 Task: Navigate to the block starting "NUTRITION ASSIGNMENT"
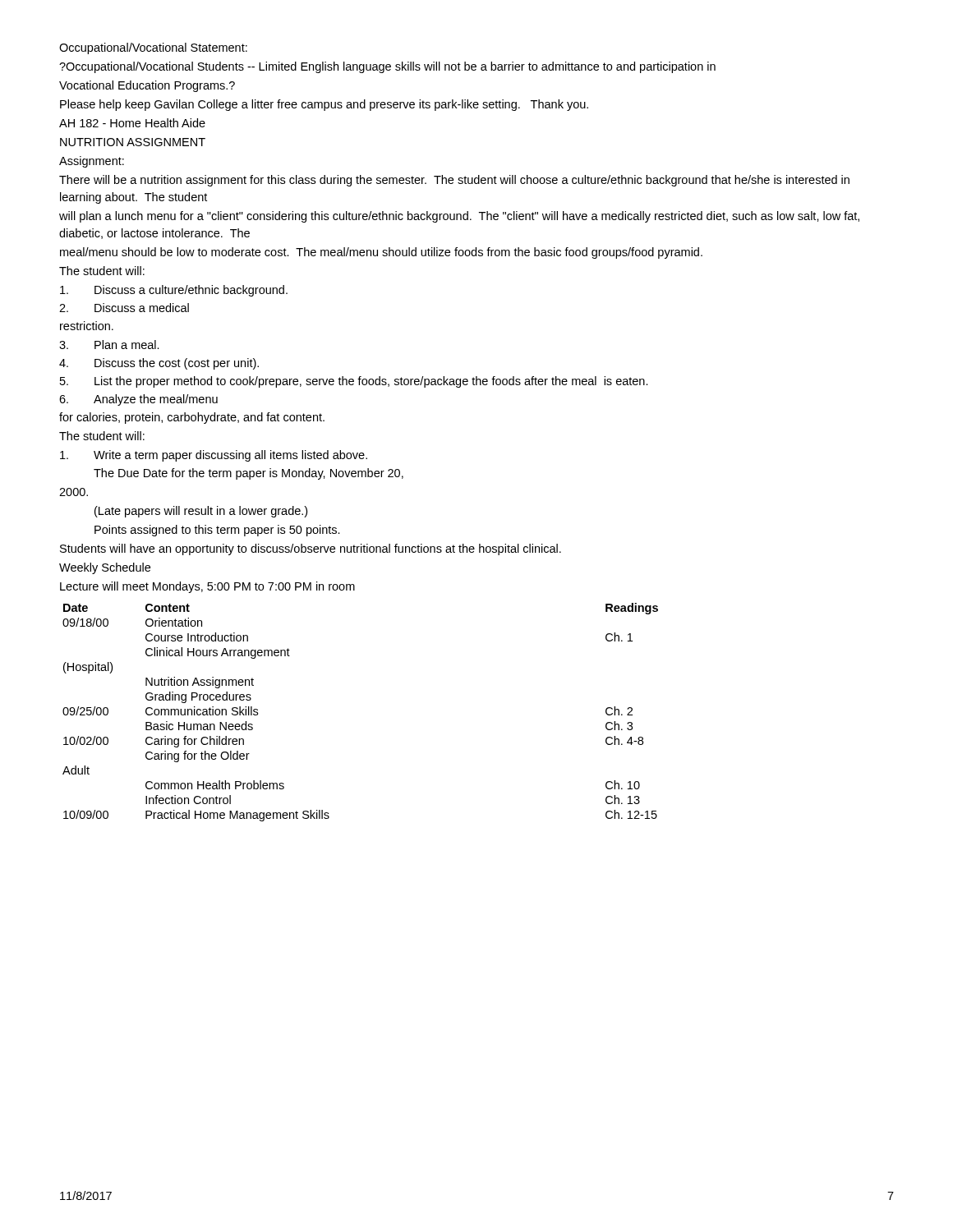point(132,142)
